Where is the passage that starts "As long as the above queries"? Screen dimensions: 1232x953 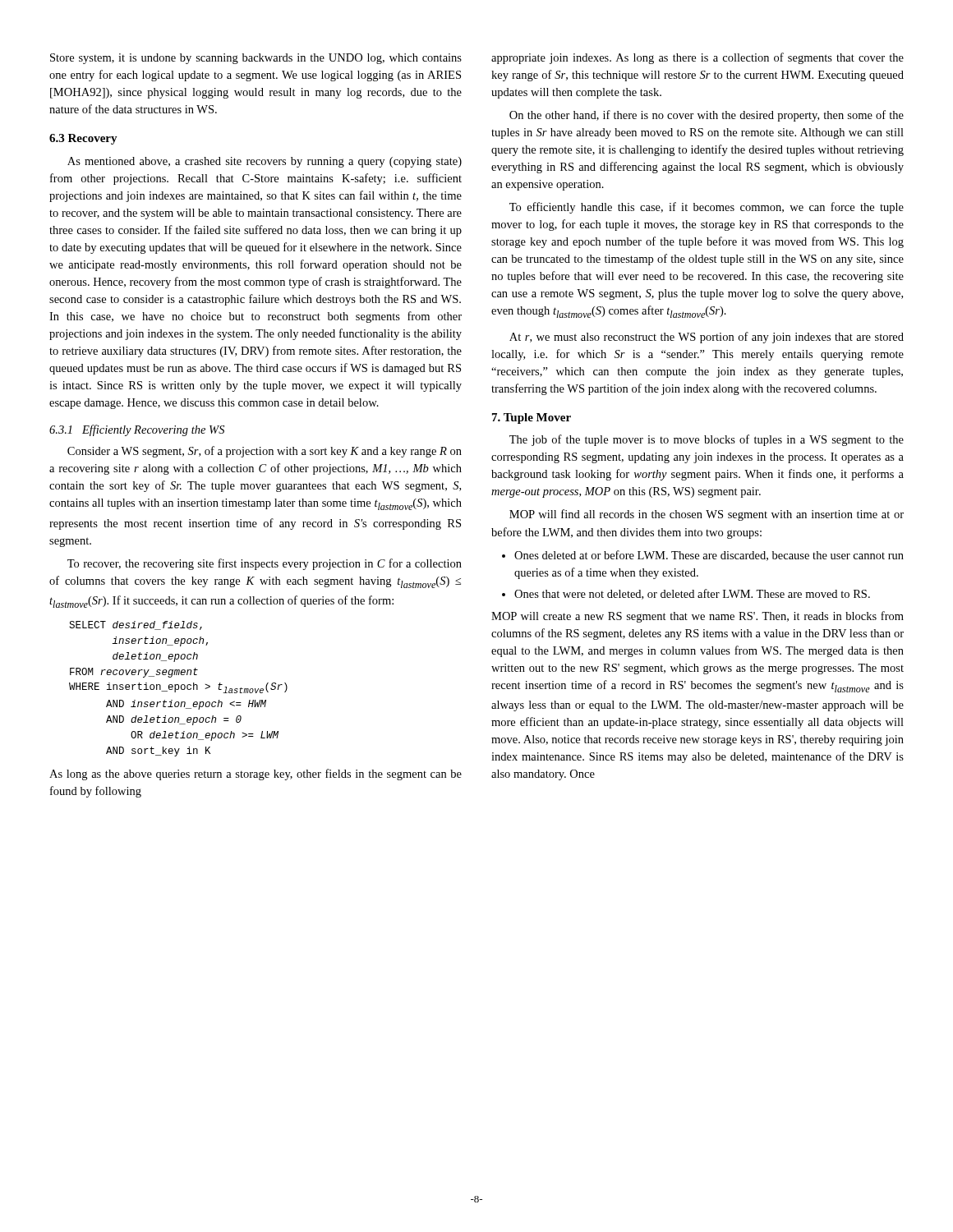(x=255, y=783)
